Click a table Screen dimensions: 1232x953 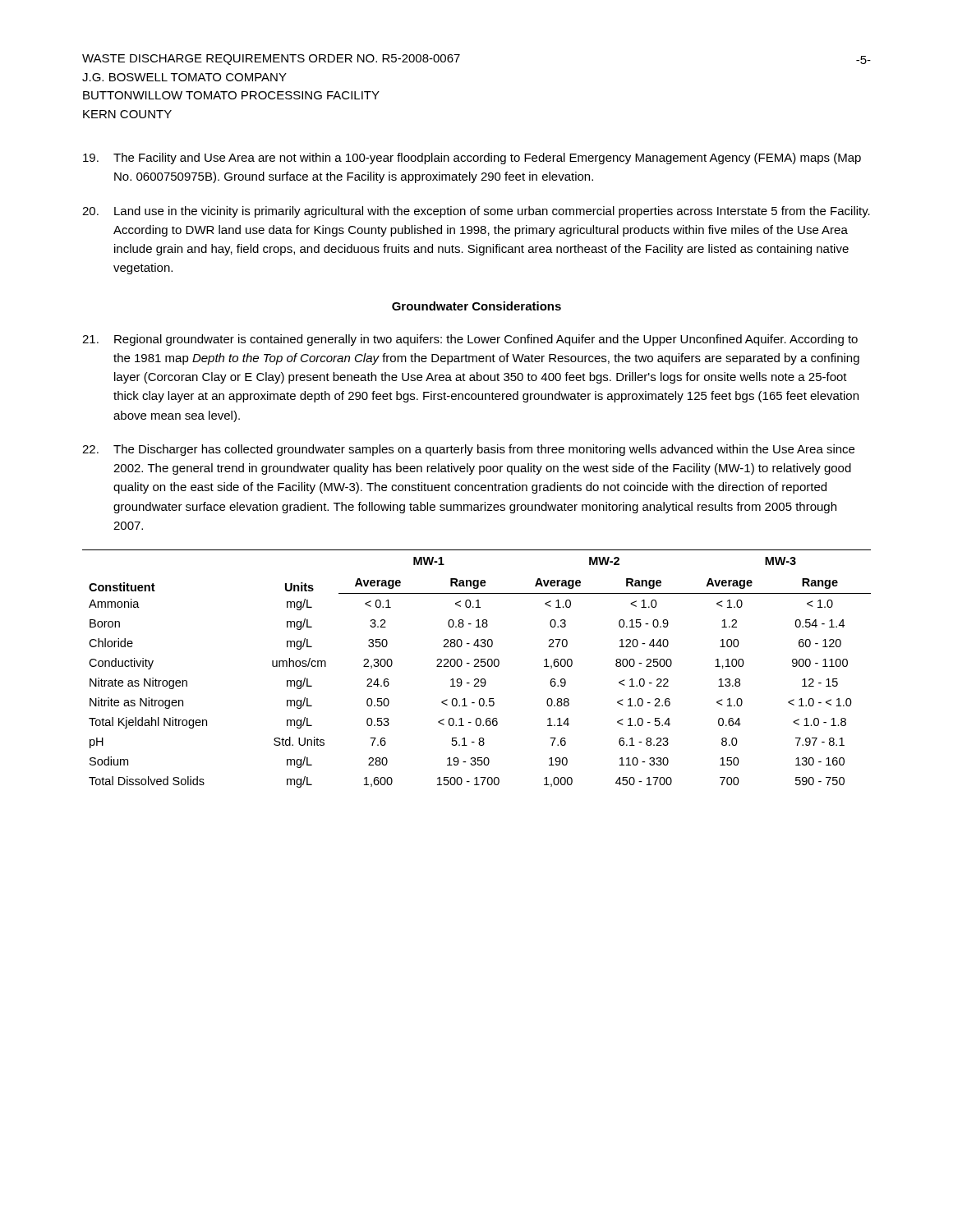[x=476, y=670]
